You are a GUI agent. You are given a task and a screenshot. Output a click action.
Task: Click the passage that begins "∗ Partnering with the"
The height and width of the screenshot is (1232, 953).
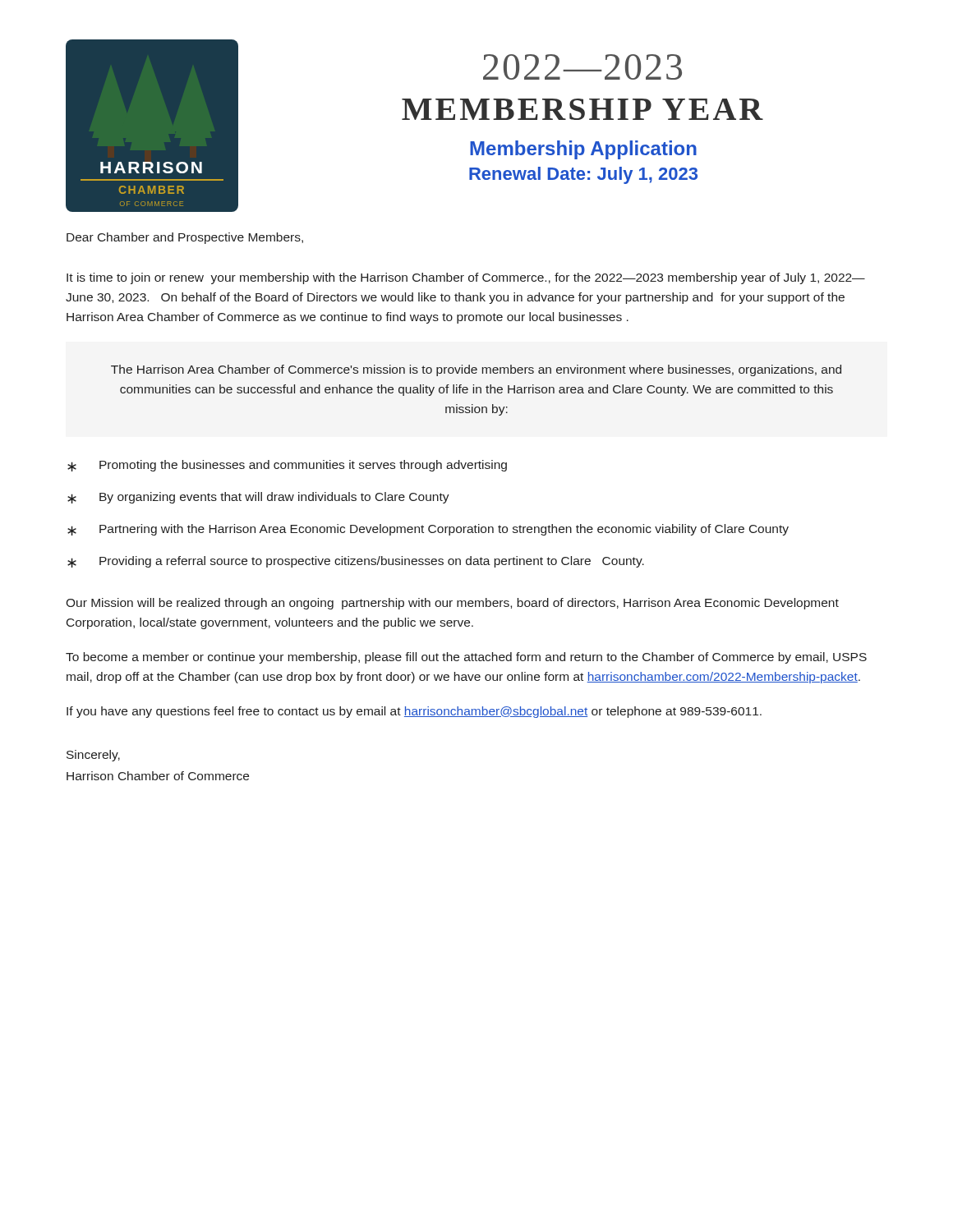(x=476, y=531)
